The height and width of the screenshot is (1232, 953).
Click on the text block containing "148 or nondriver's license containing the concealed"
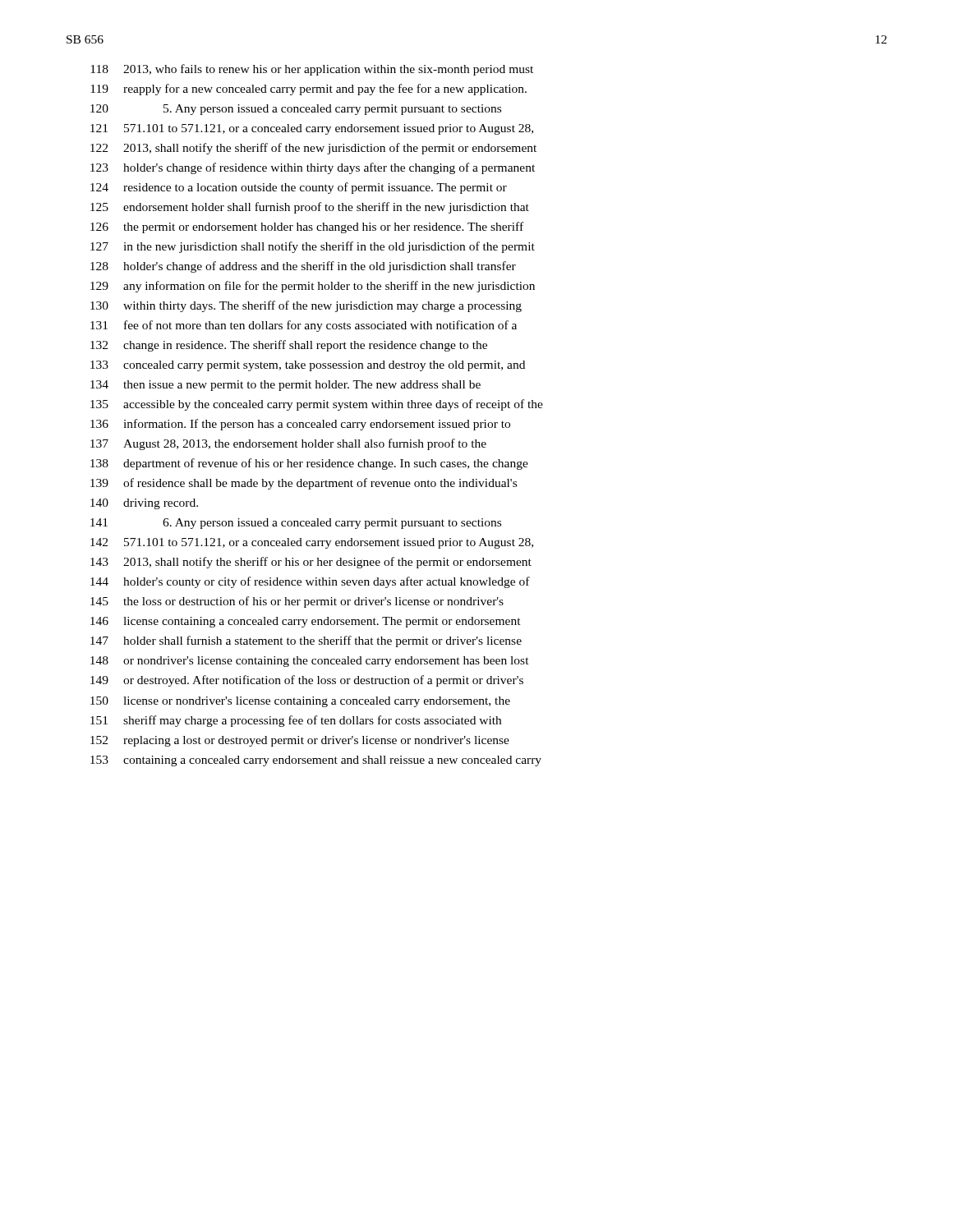[x=476, y=661]
